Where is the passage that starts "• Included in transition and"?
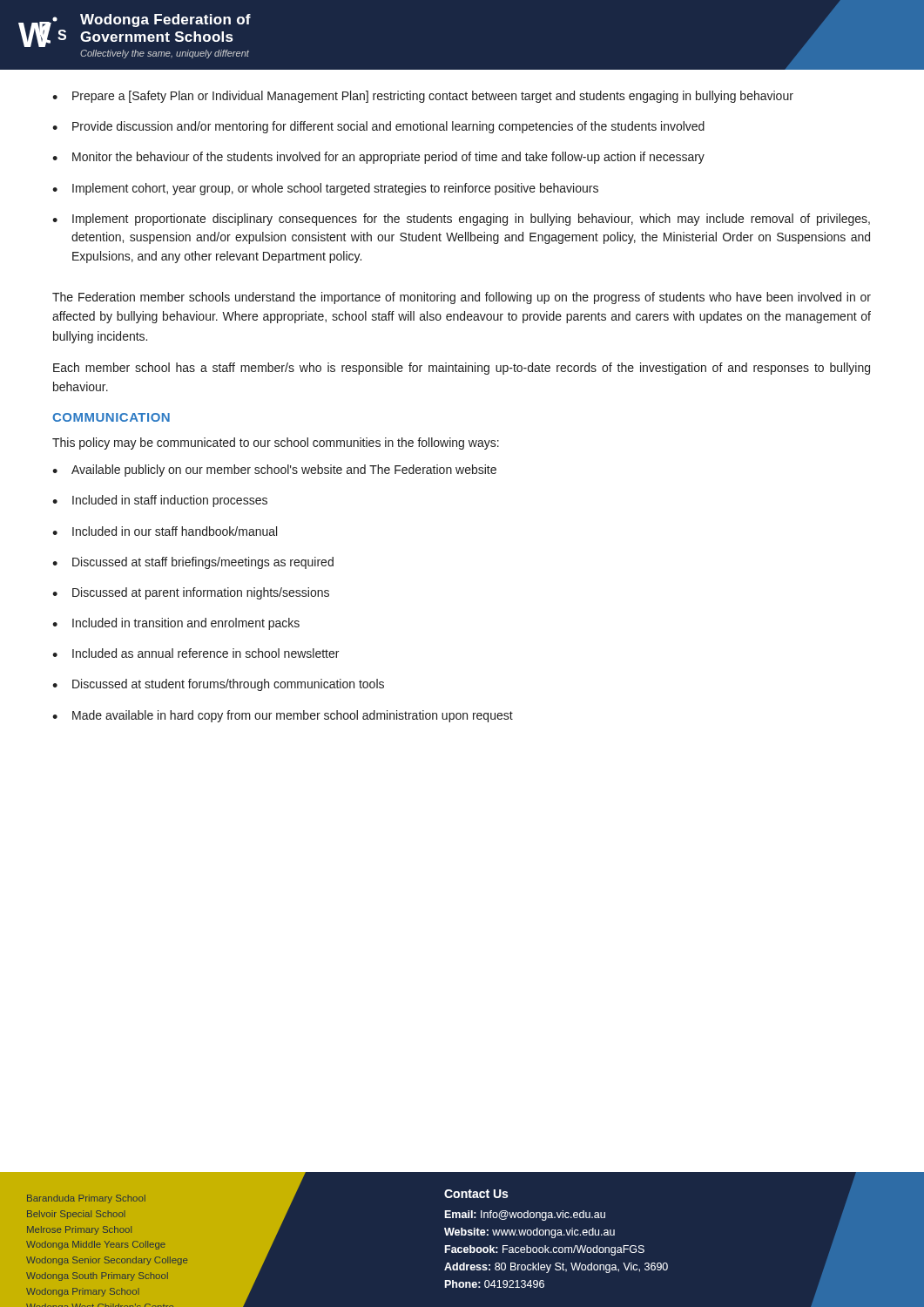The width and height of the screenshot is (924, 1307). (x=176, y=625)
